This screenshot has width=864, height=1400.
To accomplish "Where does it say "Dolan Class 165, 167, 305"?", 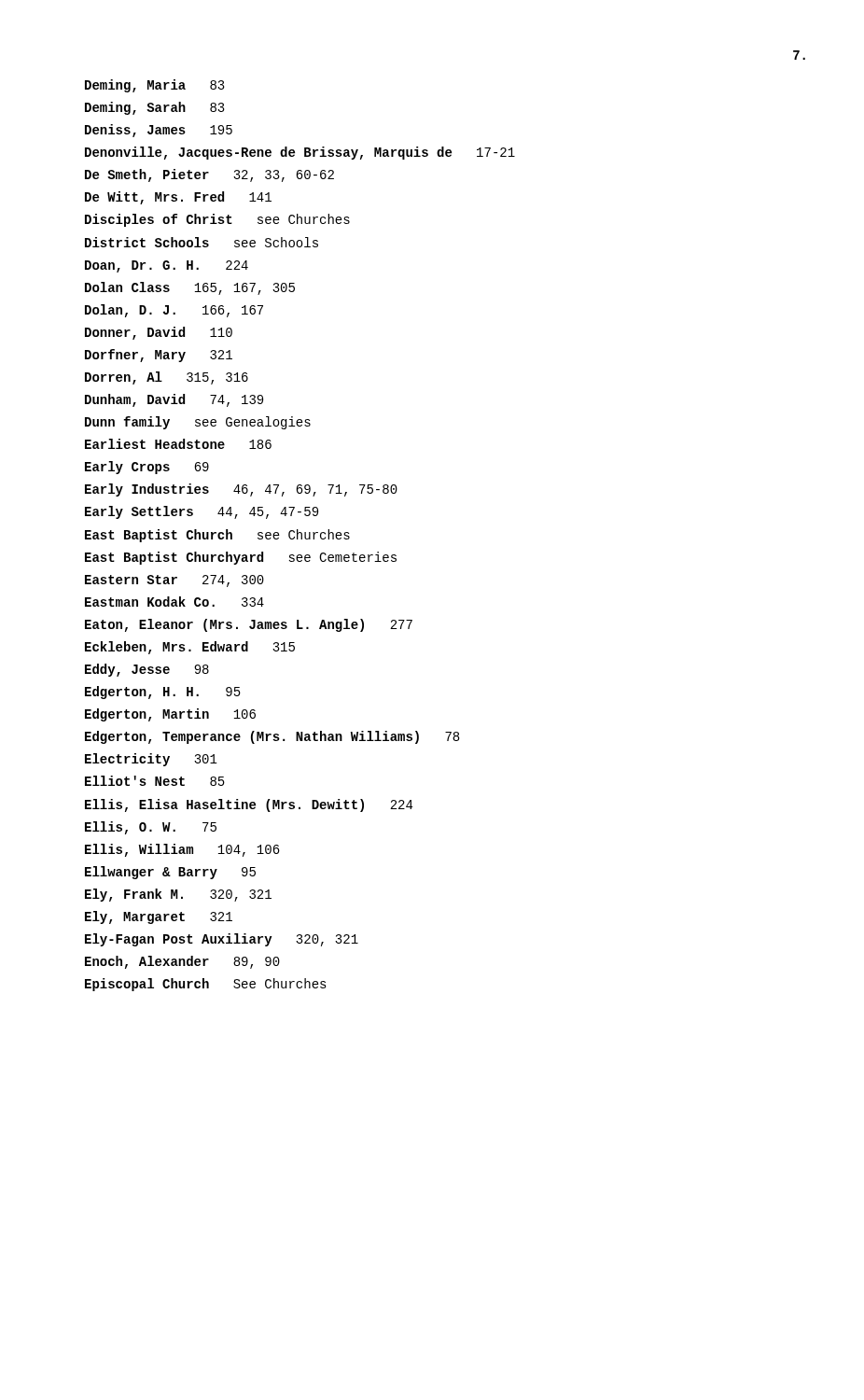I will tap(190, 288).
